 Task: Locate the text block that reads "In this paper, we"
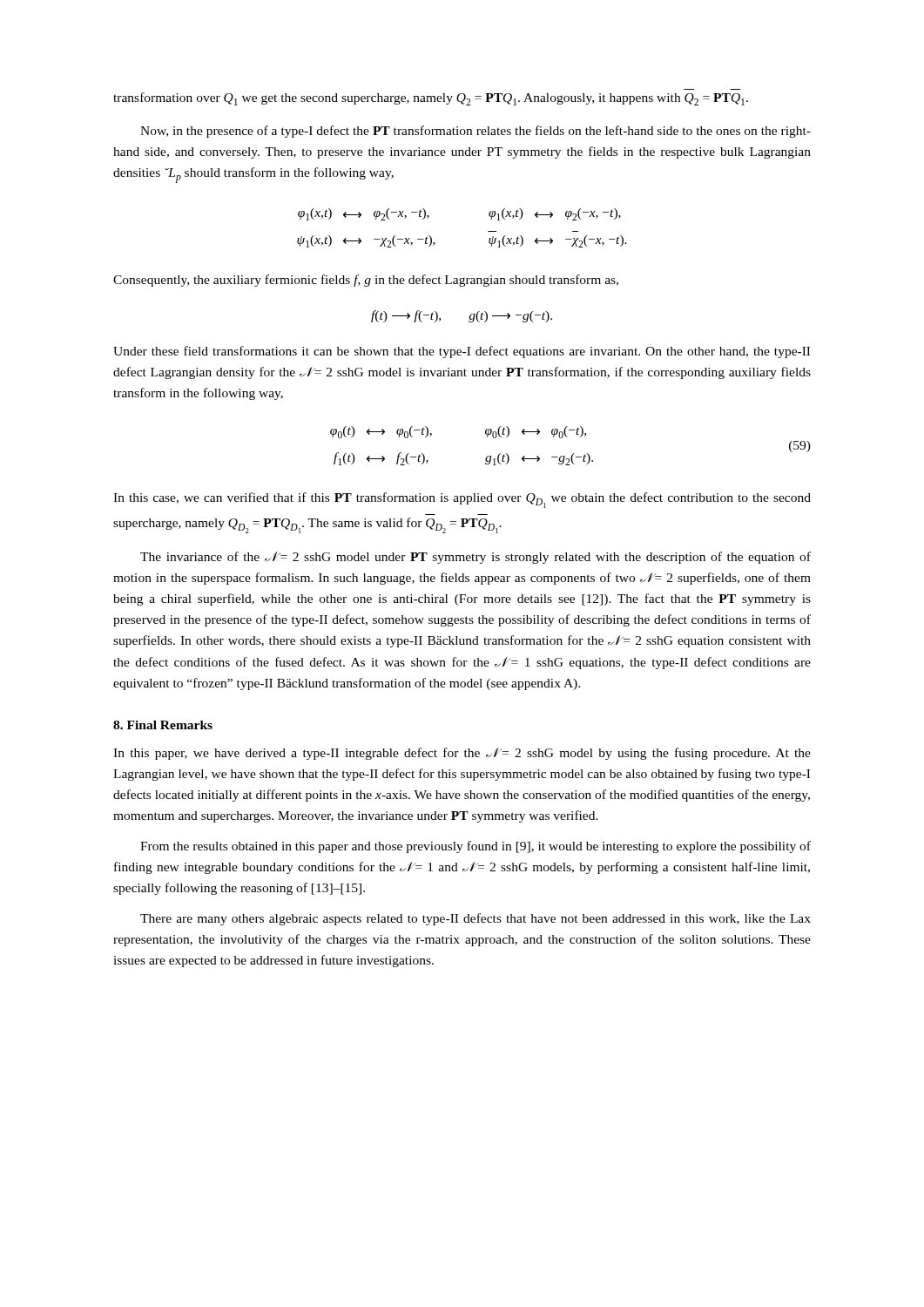(462, 784)
